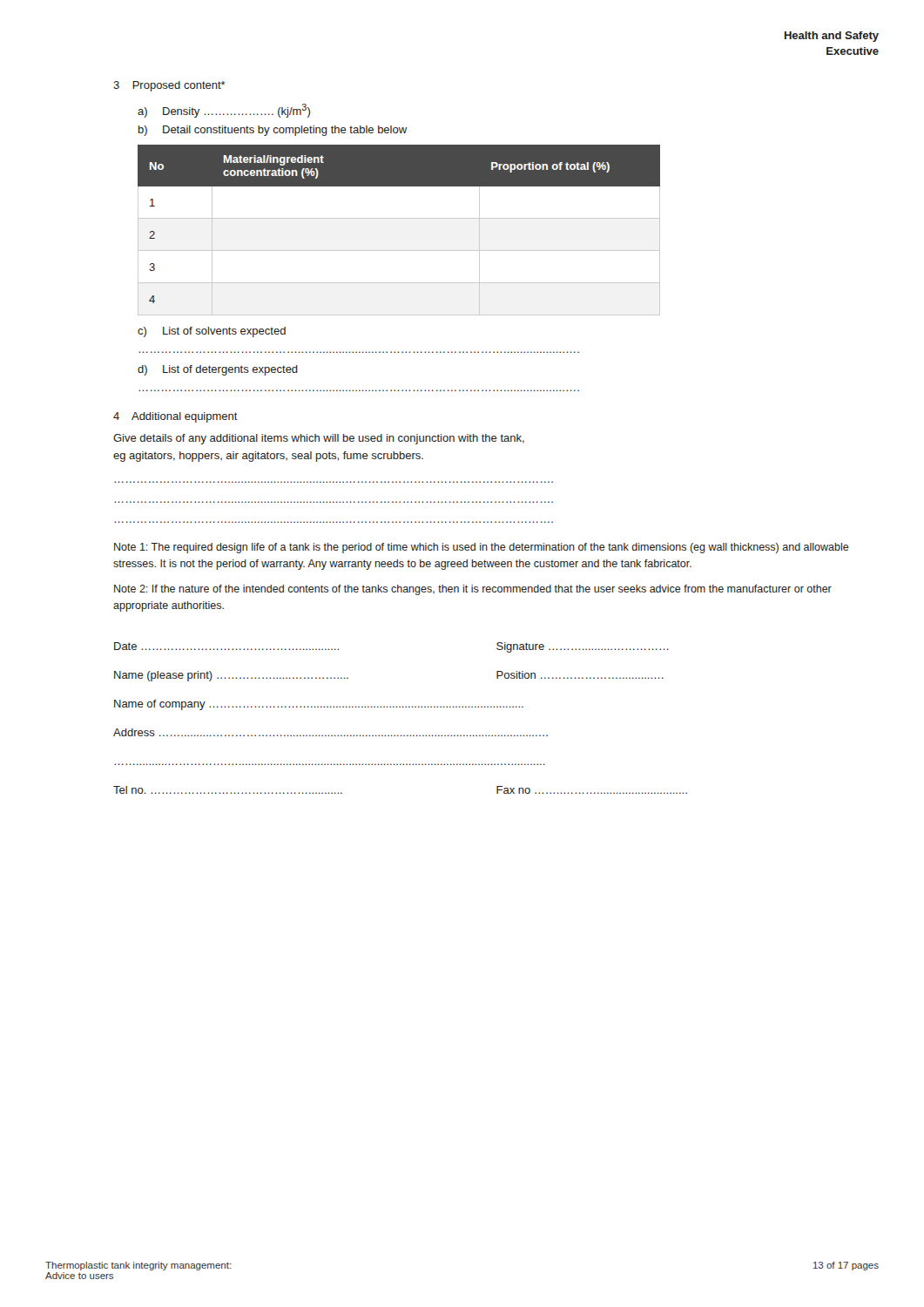924x1307 pixels.
Task: Click on the element starting "Note 1: The required design life of a"
Action: pos(481,556)
